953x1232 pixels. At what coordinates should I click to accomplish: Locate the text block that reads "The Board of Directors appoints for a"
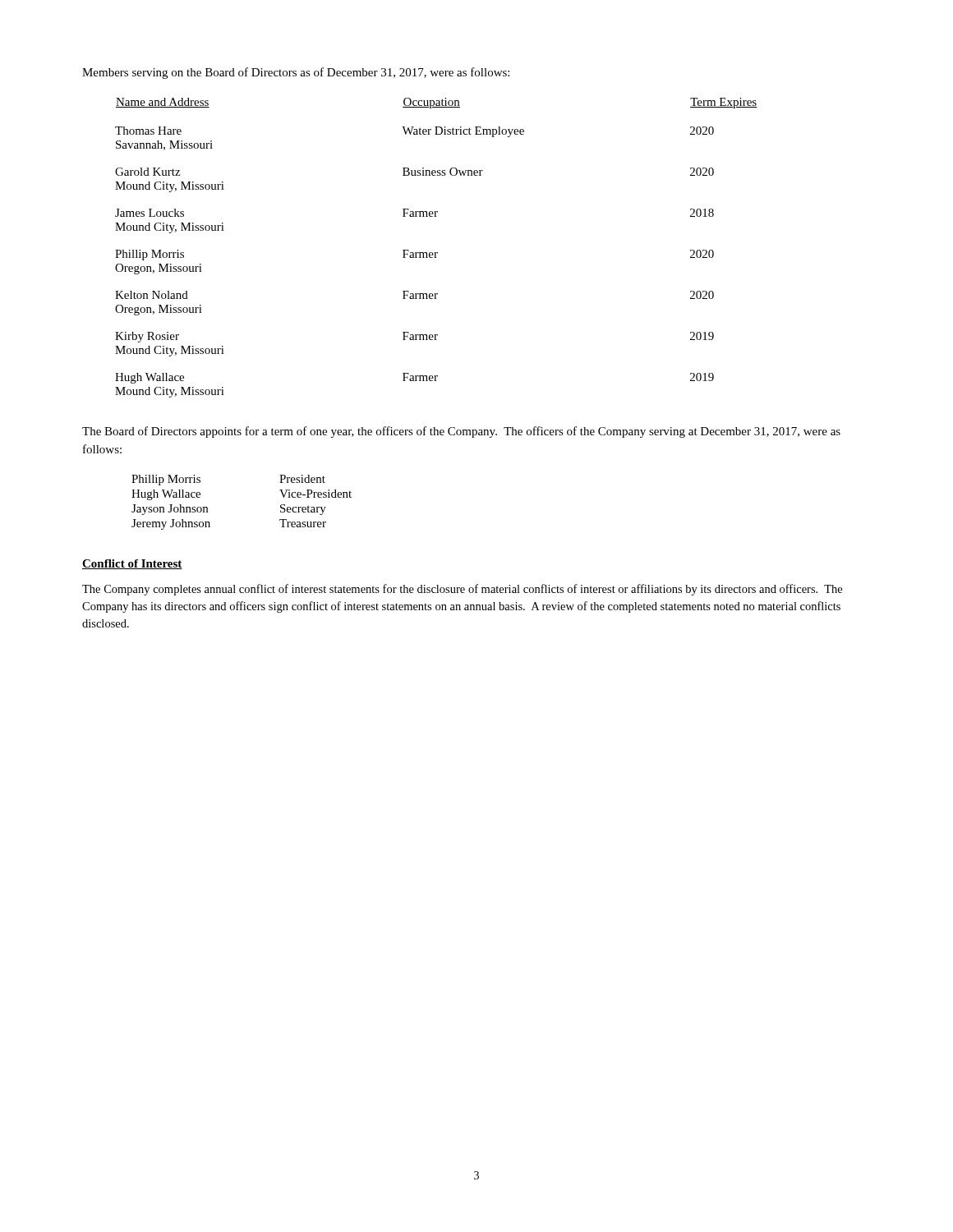pyautogui.click(x=461, y=440)
